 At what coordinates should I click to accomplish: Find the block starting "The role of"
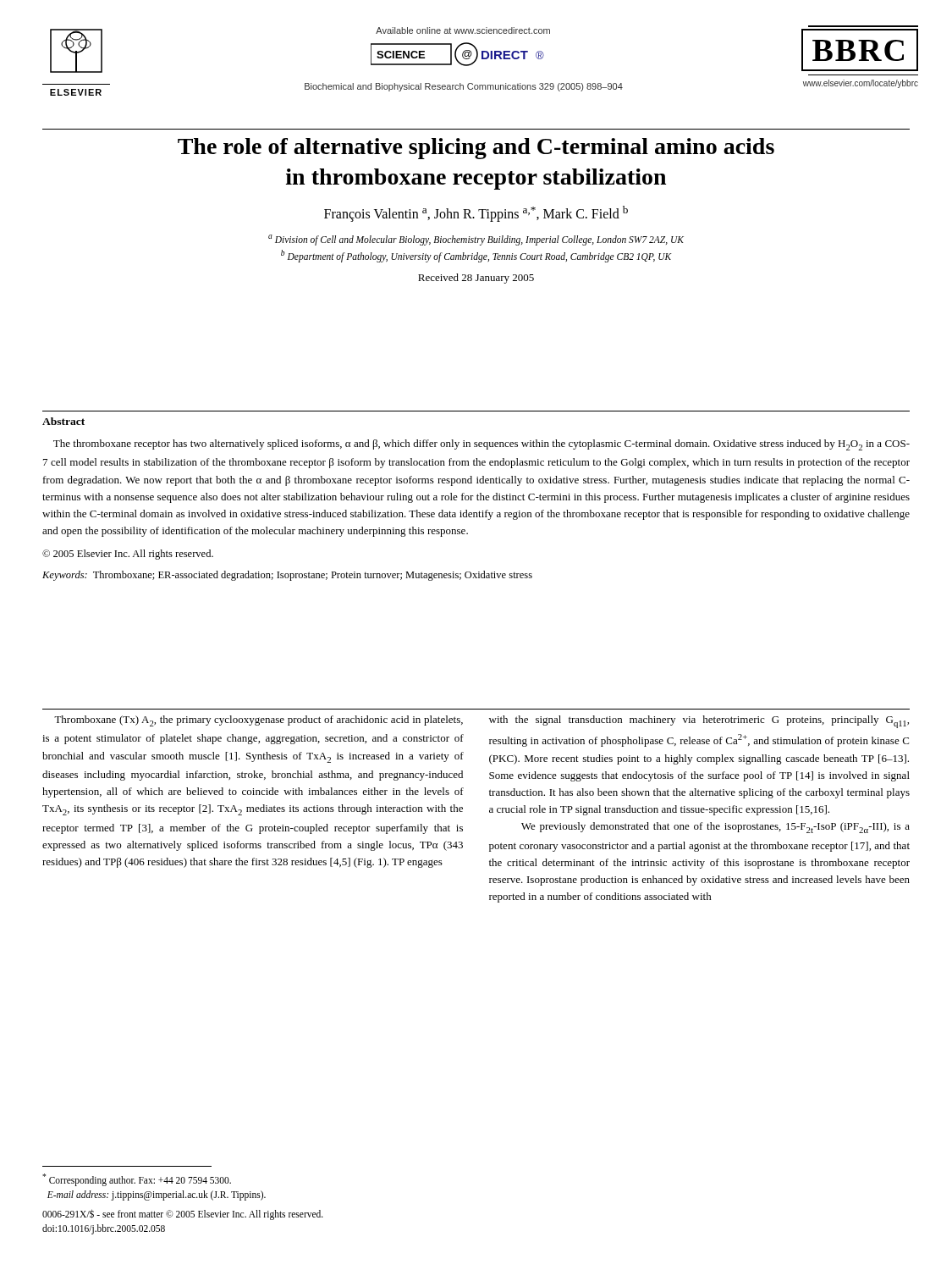[x=476, y=161]
